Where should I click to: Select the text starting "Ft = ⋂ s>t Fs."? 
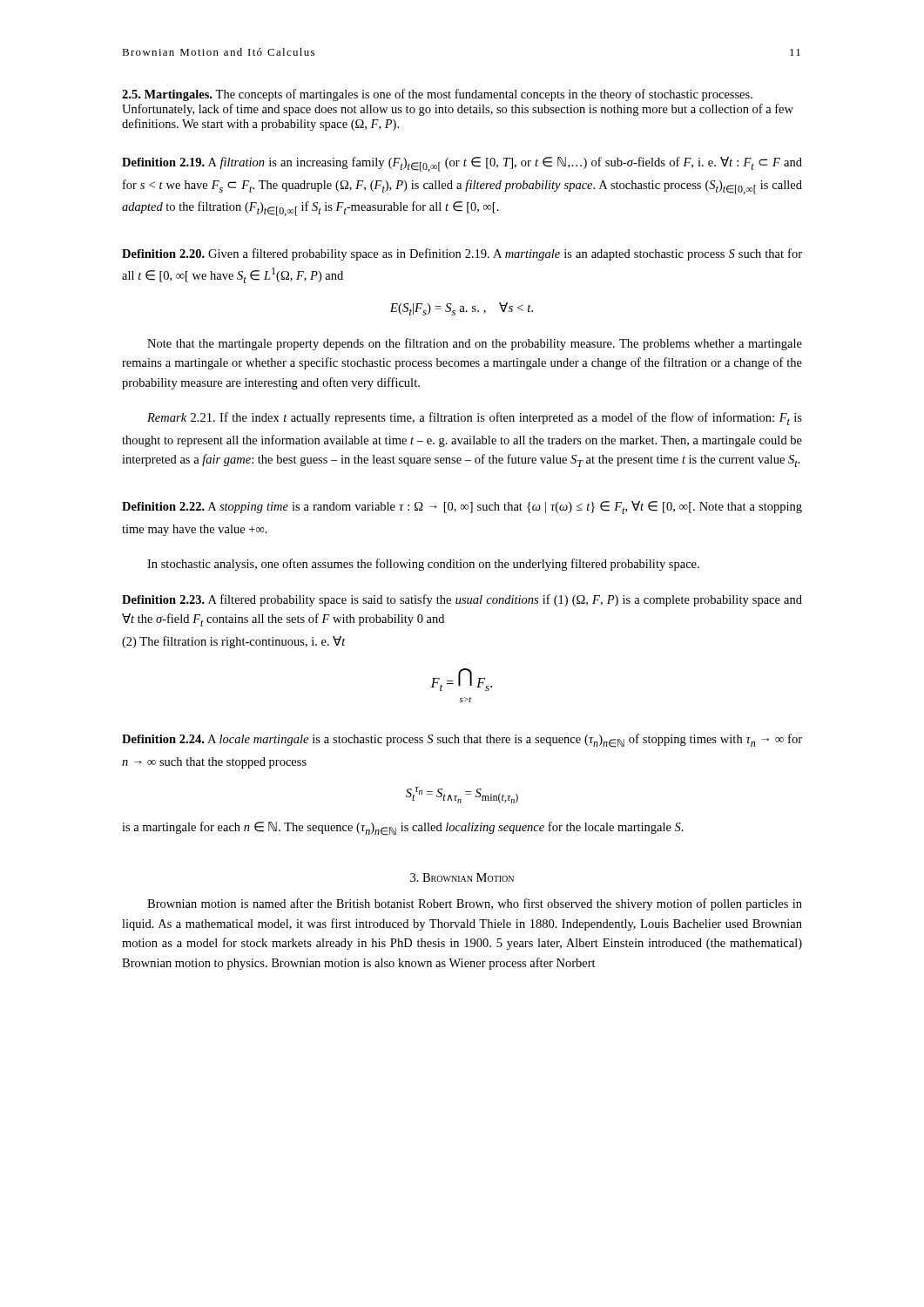(462, 684)
